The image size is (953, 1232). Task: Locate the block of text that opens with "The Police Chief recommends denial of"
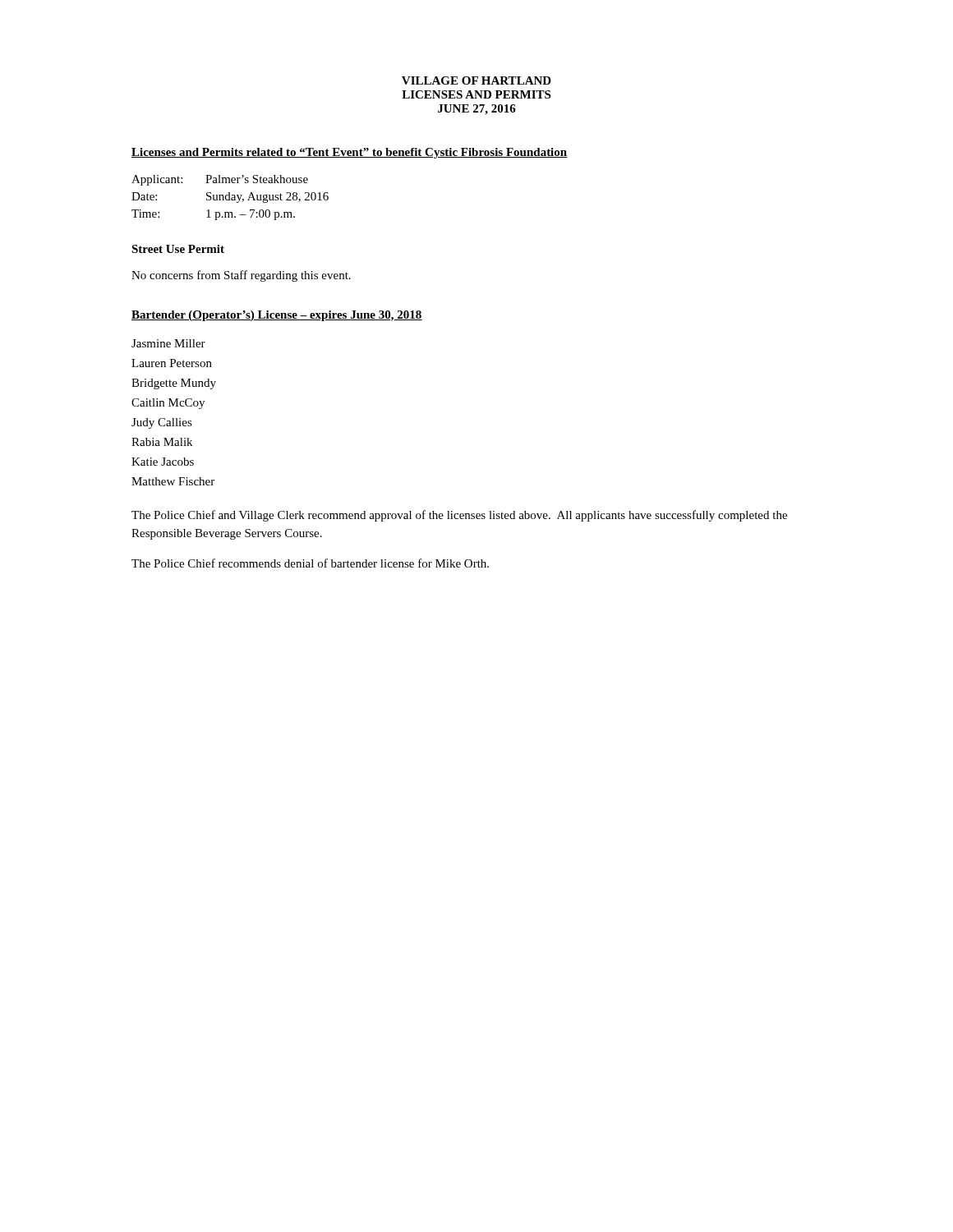(311, 563)
